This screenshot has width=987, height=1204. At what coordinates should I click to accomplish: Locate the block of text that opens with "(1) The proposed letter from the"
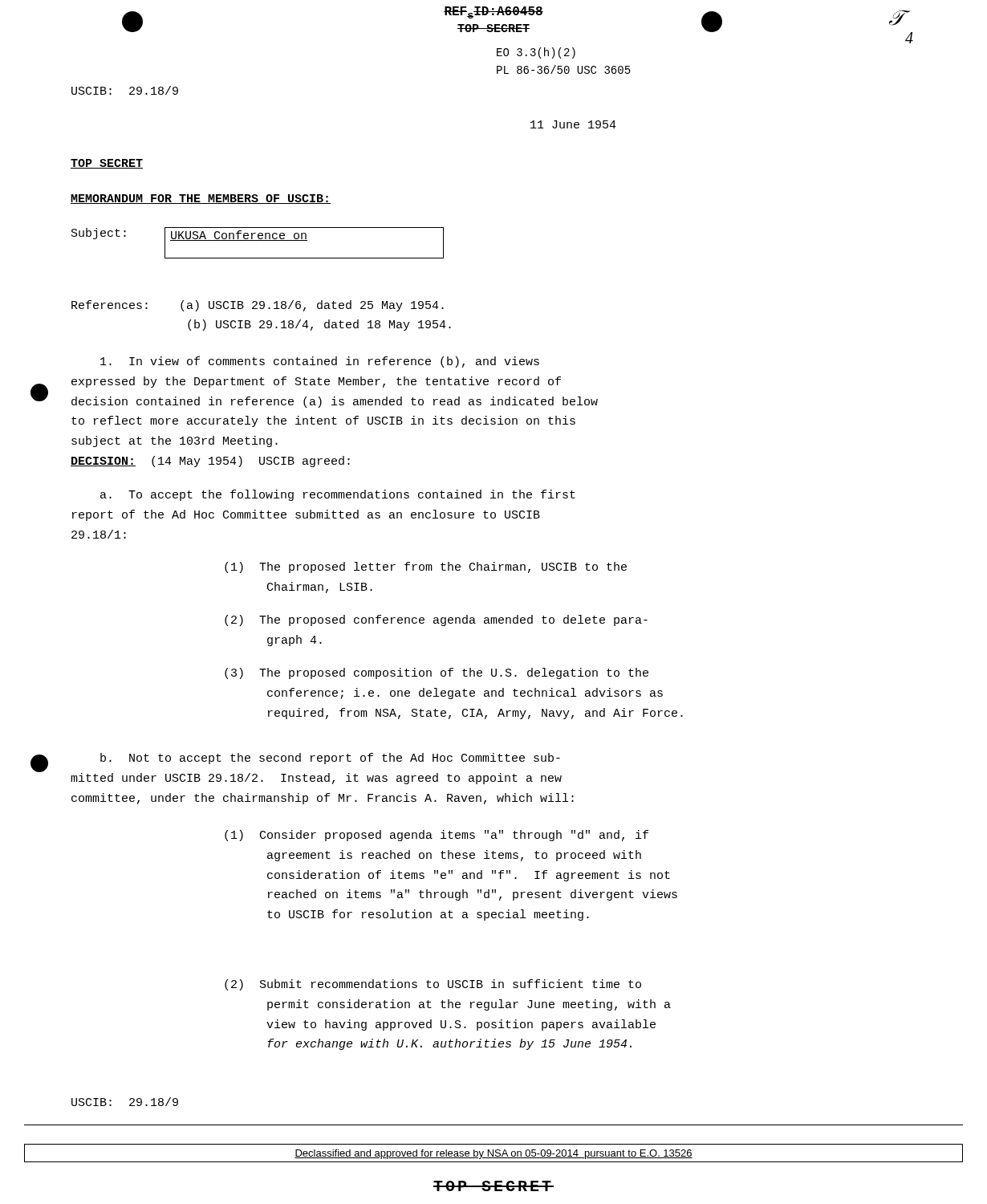pyautogui.click(x=425, y=578)
